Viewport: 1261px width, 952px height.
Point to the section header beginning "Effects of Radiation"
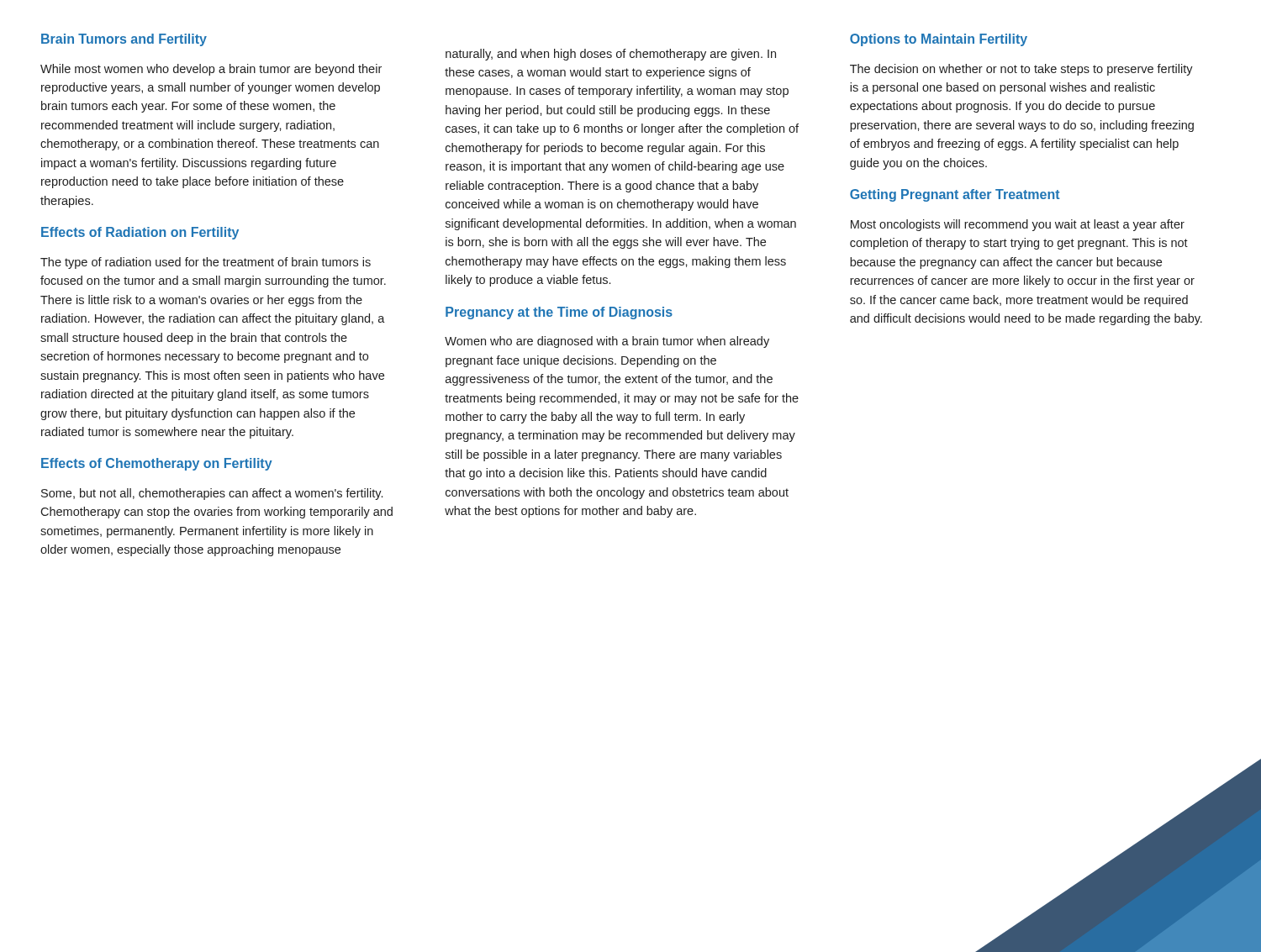[217, 233]
